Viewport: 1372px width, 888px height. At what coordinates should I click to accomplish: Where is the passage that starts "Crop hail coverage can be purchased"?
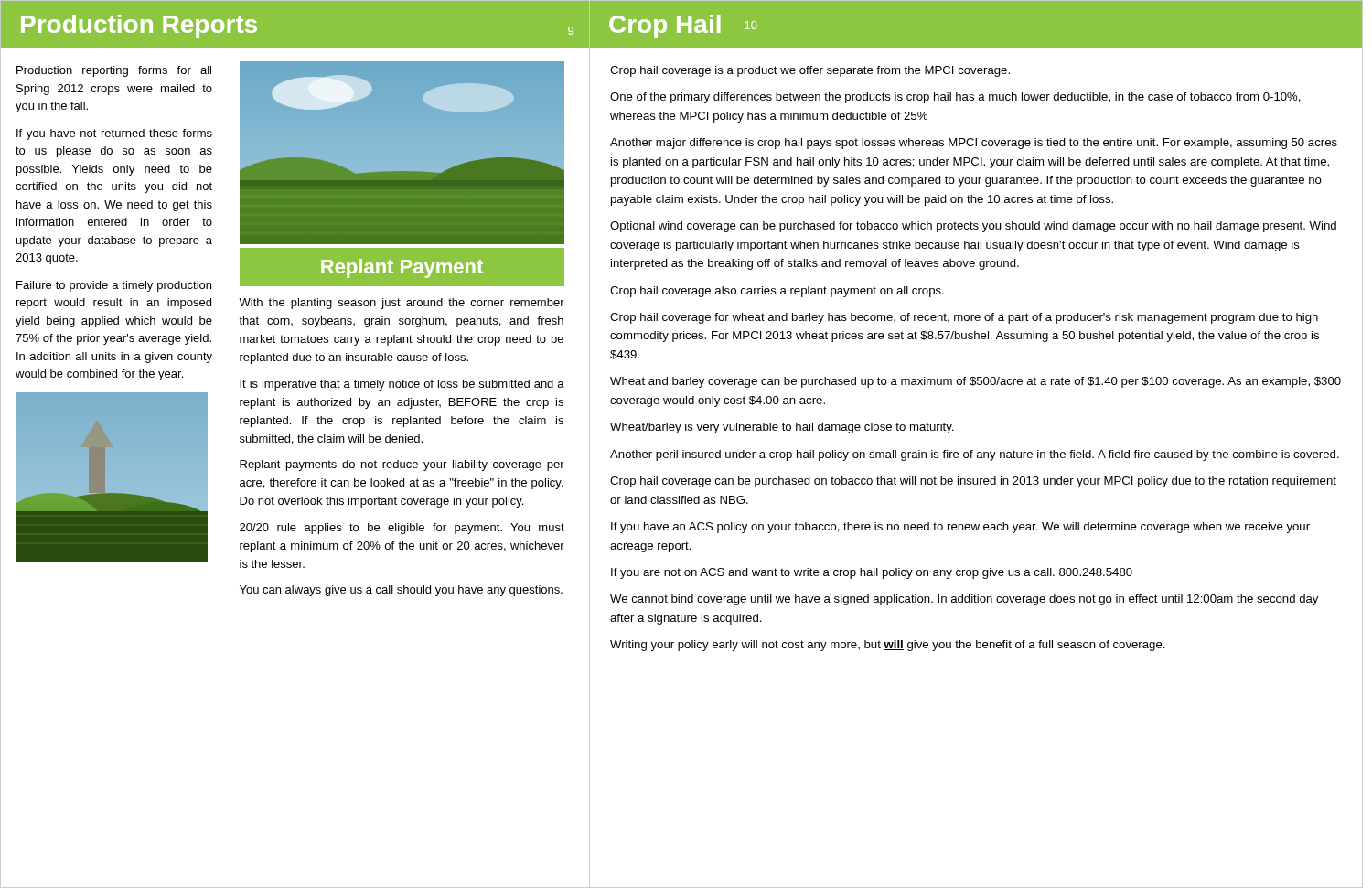[976, 491]
